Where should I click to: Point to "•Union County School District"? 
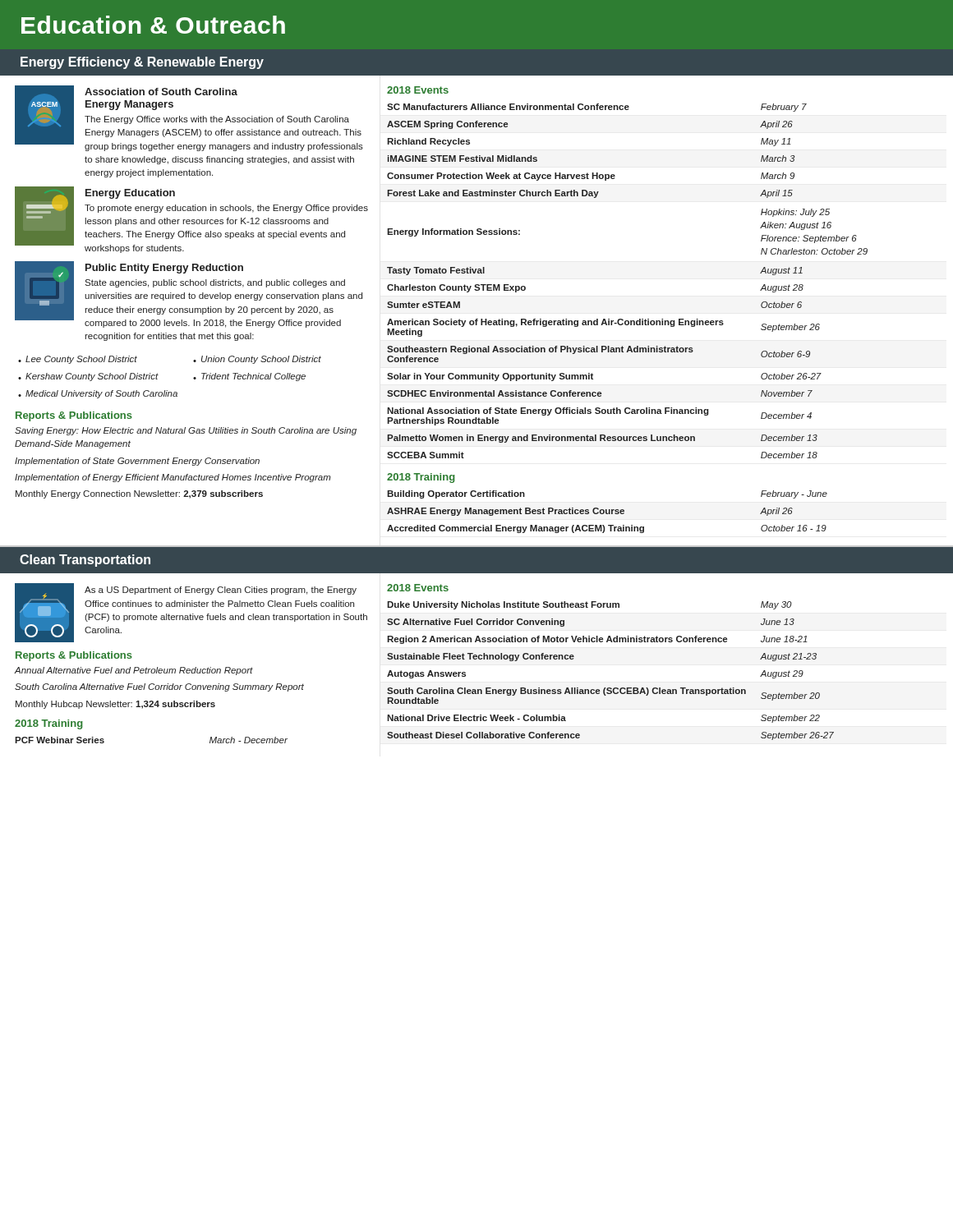(x=257, y=360)
